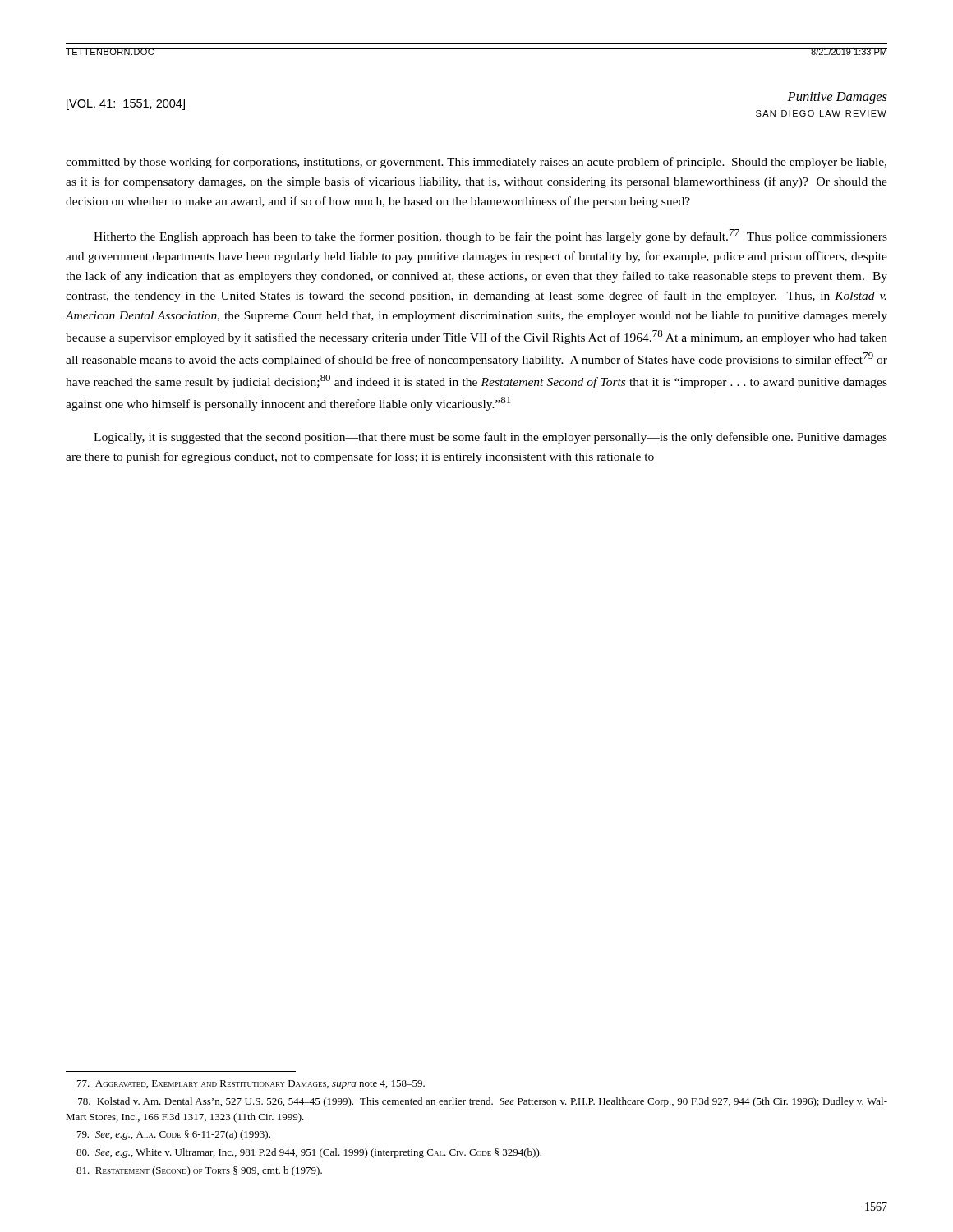Screen dimensions: 1232x953
Task: Point to the region starting "Aggravated, Exemplary and Restitutionary Damages,"
Action: 251,1085
